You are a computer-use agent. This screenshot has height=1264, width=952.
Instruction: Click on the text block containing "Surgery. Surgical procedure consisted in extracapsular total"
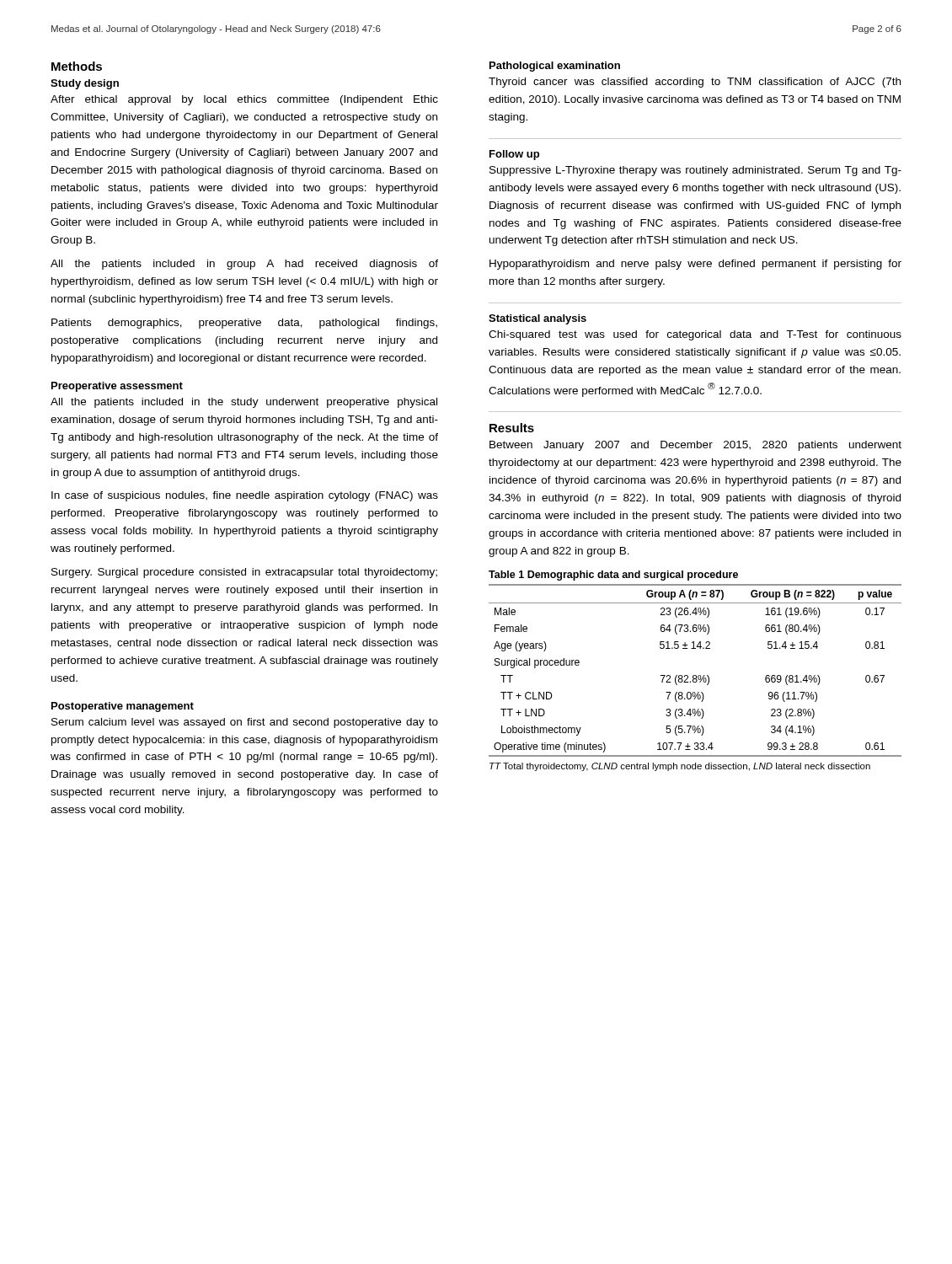coord(244,626)
